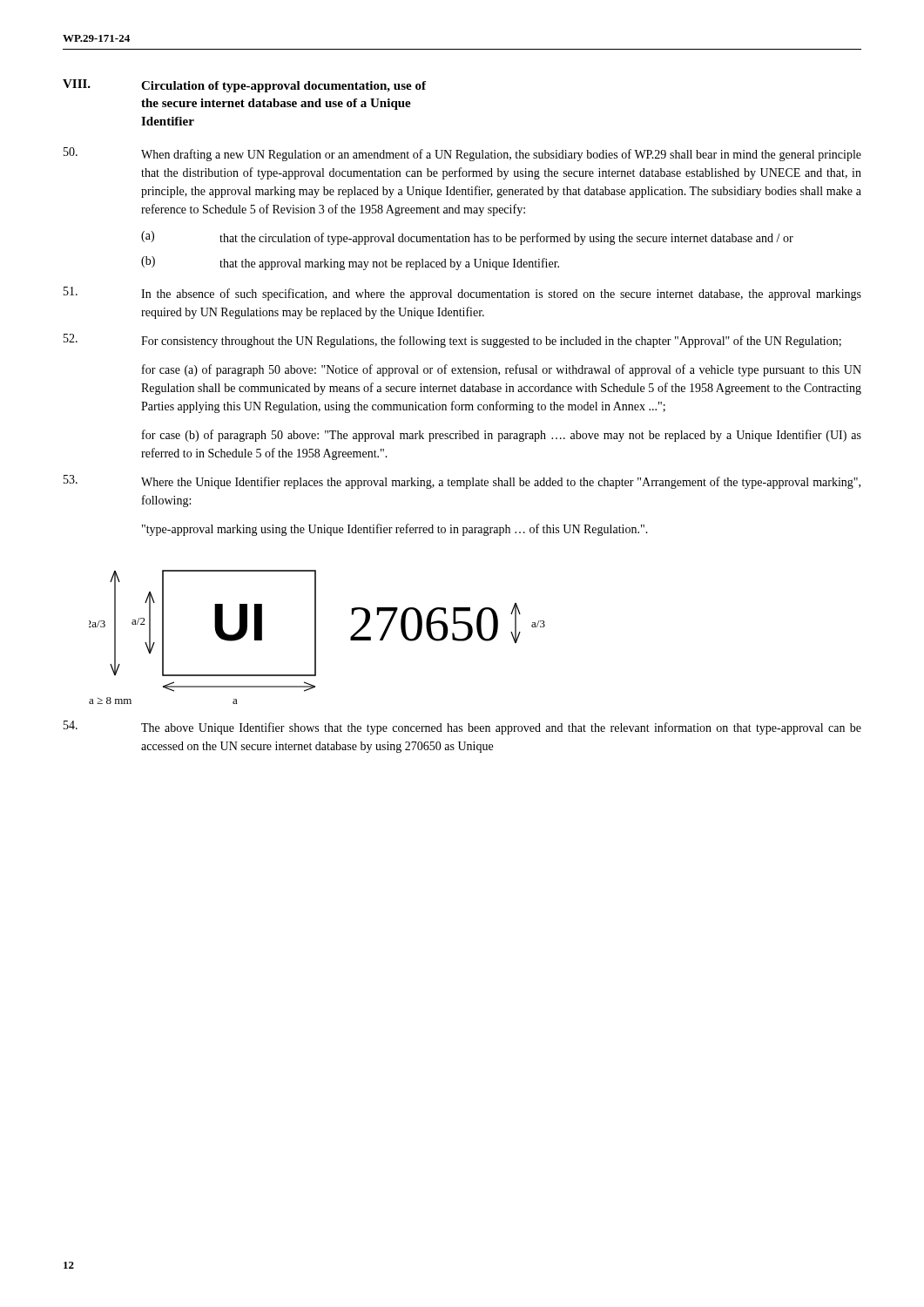
Task: Find the text block starting "(a) that the circulation"
Action: [501, 238]
